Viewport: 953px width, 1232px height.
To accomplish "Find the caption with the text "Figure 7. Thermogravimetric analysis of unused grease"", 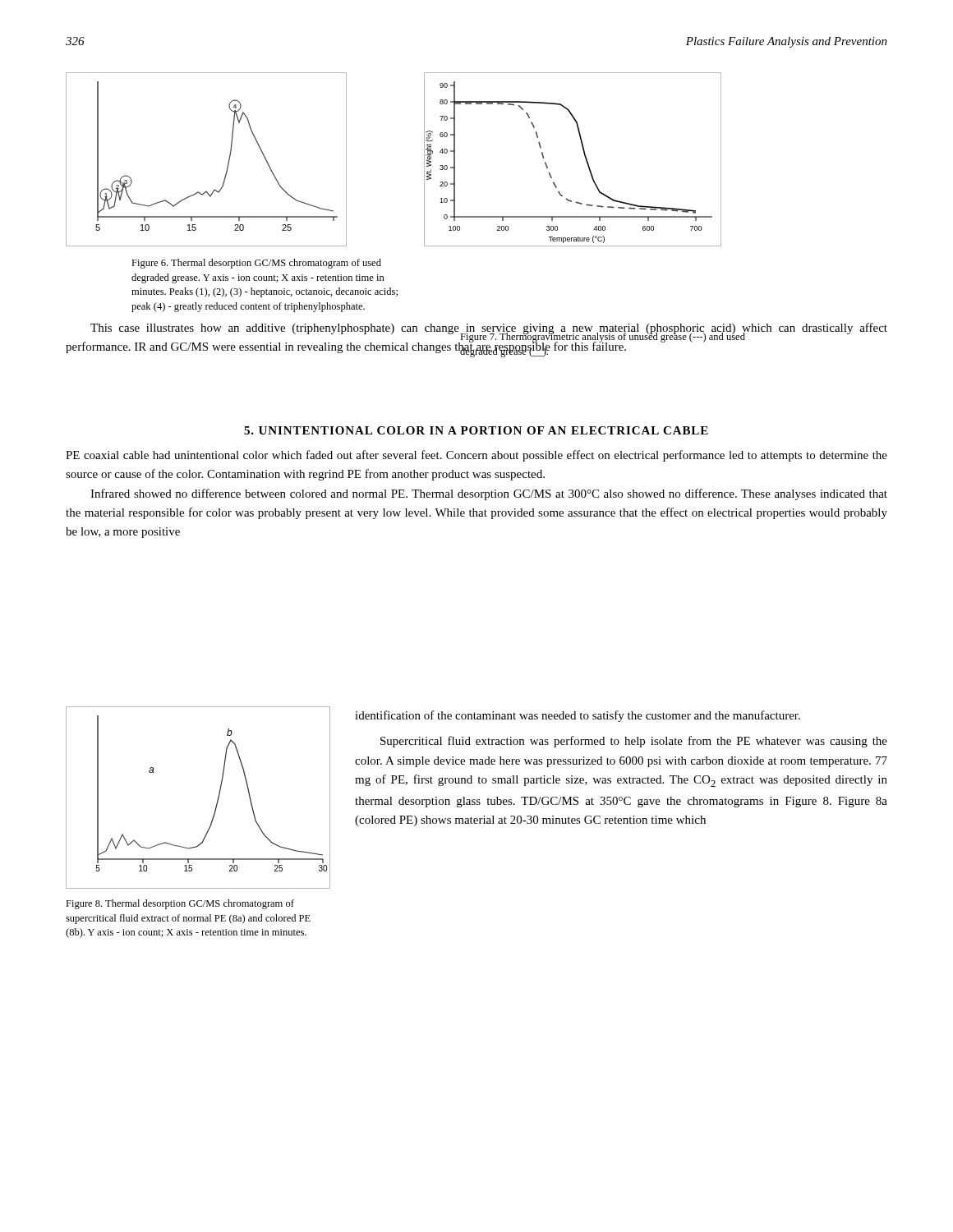I will [x=603, y=344].
